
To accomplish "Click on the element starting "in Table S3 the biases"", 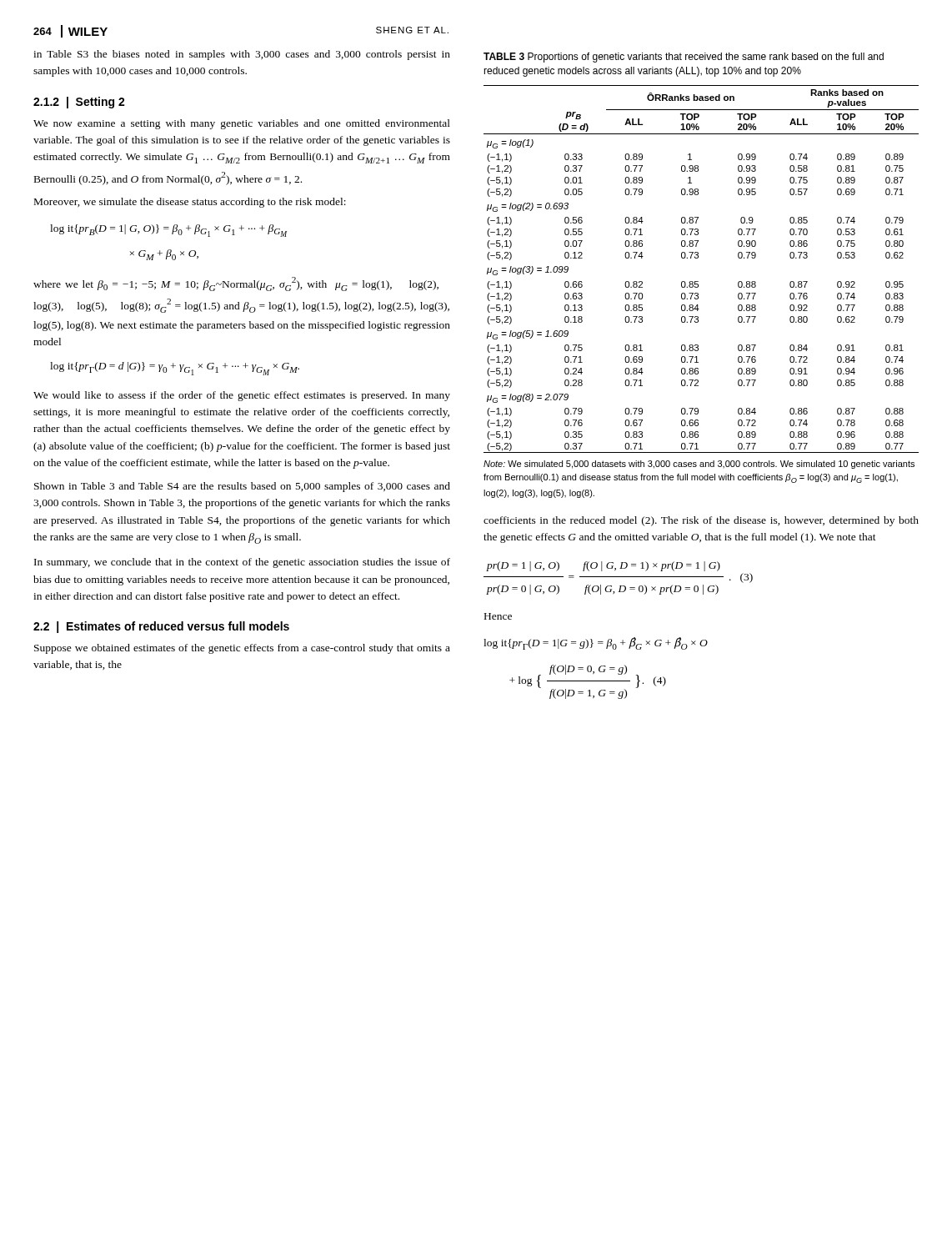I will (x=242, y=63).
